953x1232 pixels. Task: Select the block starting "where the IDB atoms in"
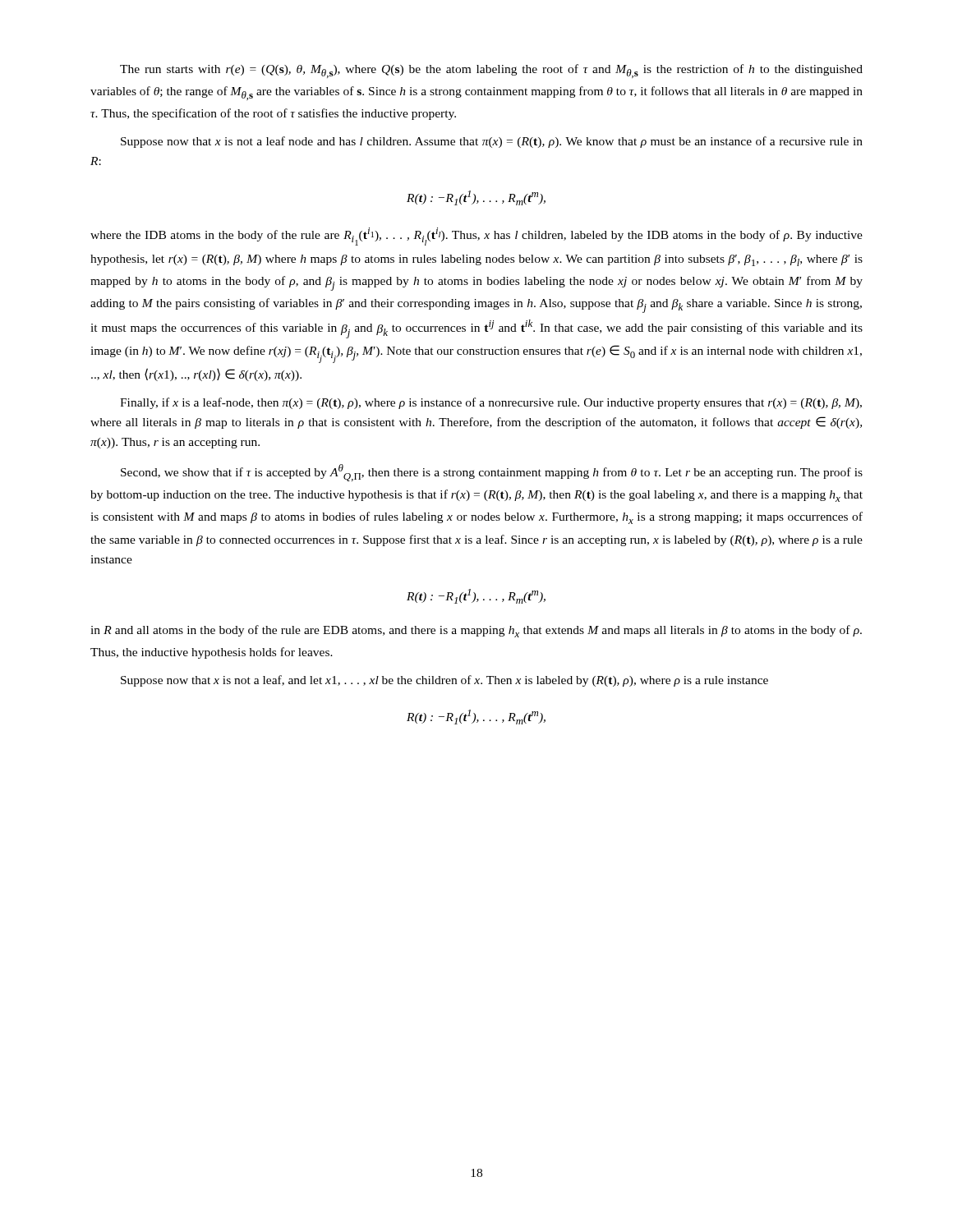[476, 303]
